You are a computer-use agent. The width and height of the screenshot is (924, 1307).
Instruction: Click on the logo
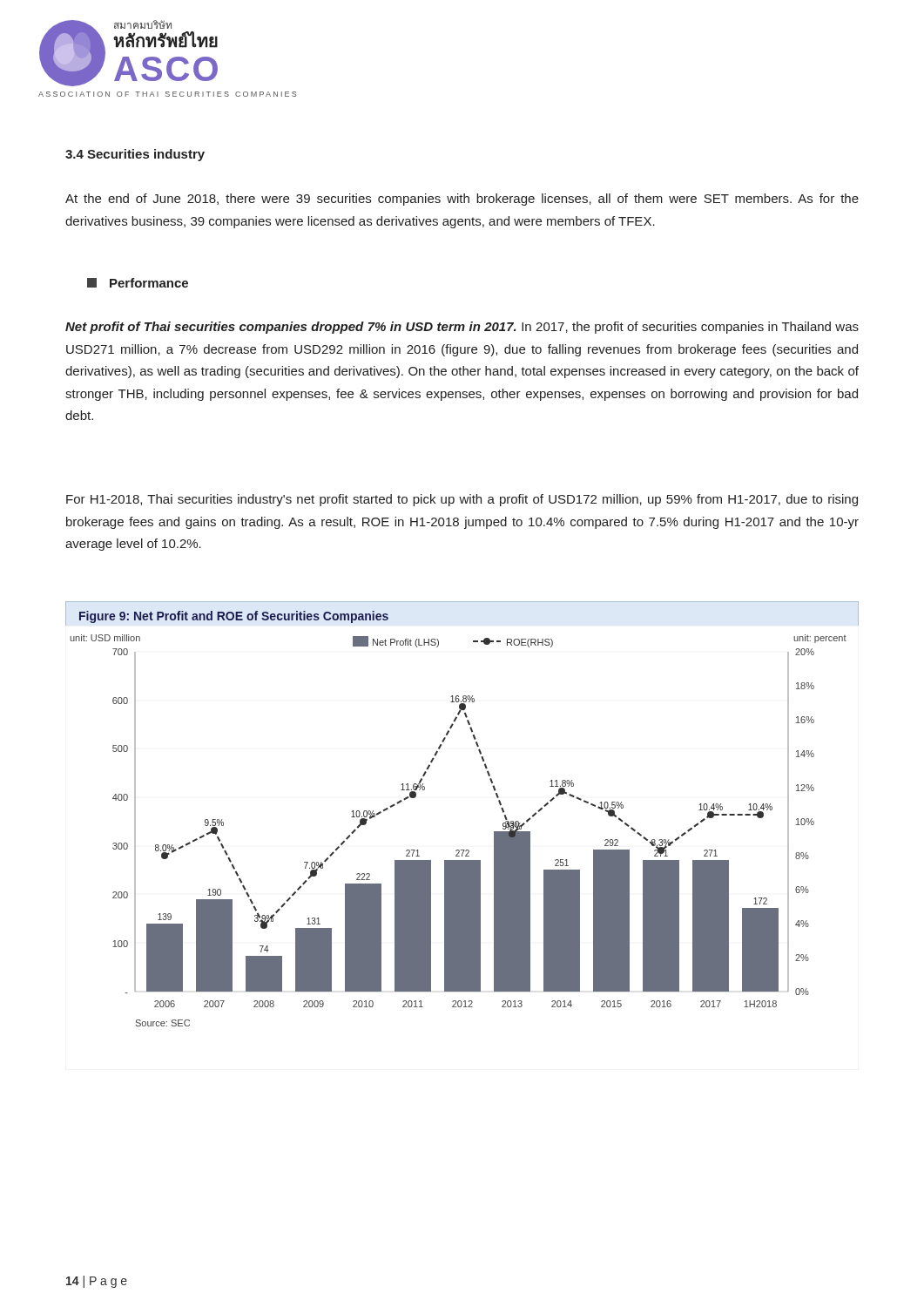[x=169, y=59]
